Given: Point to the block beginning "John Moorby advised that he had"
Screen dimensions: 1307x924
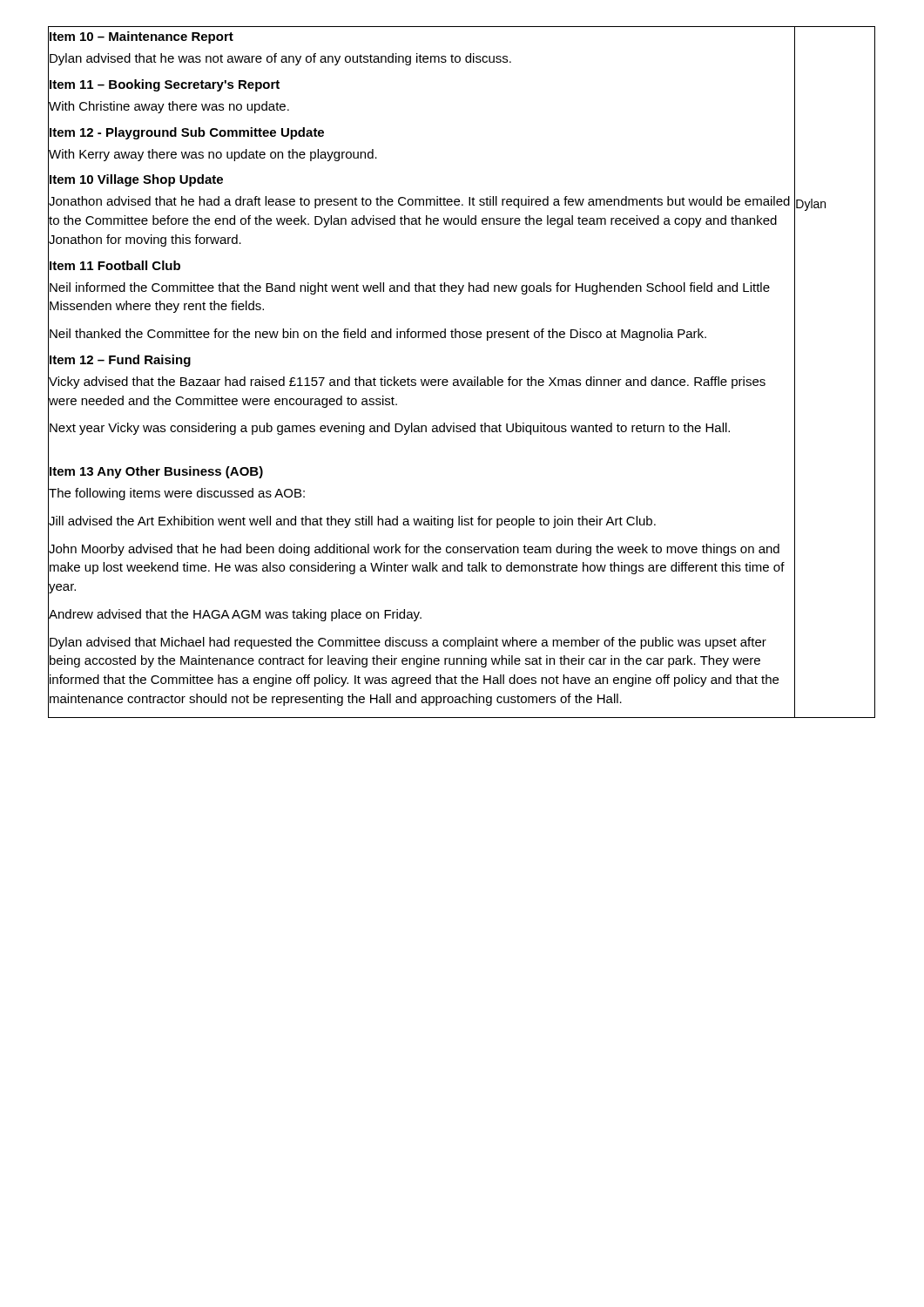Looking at the screenshot, I should [416, 567].
